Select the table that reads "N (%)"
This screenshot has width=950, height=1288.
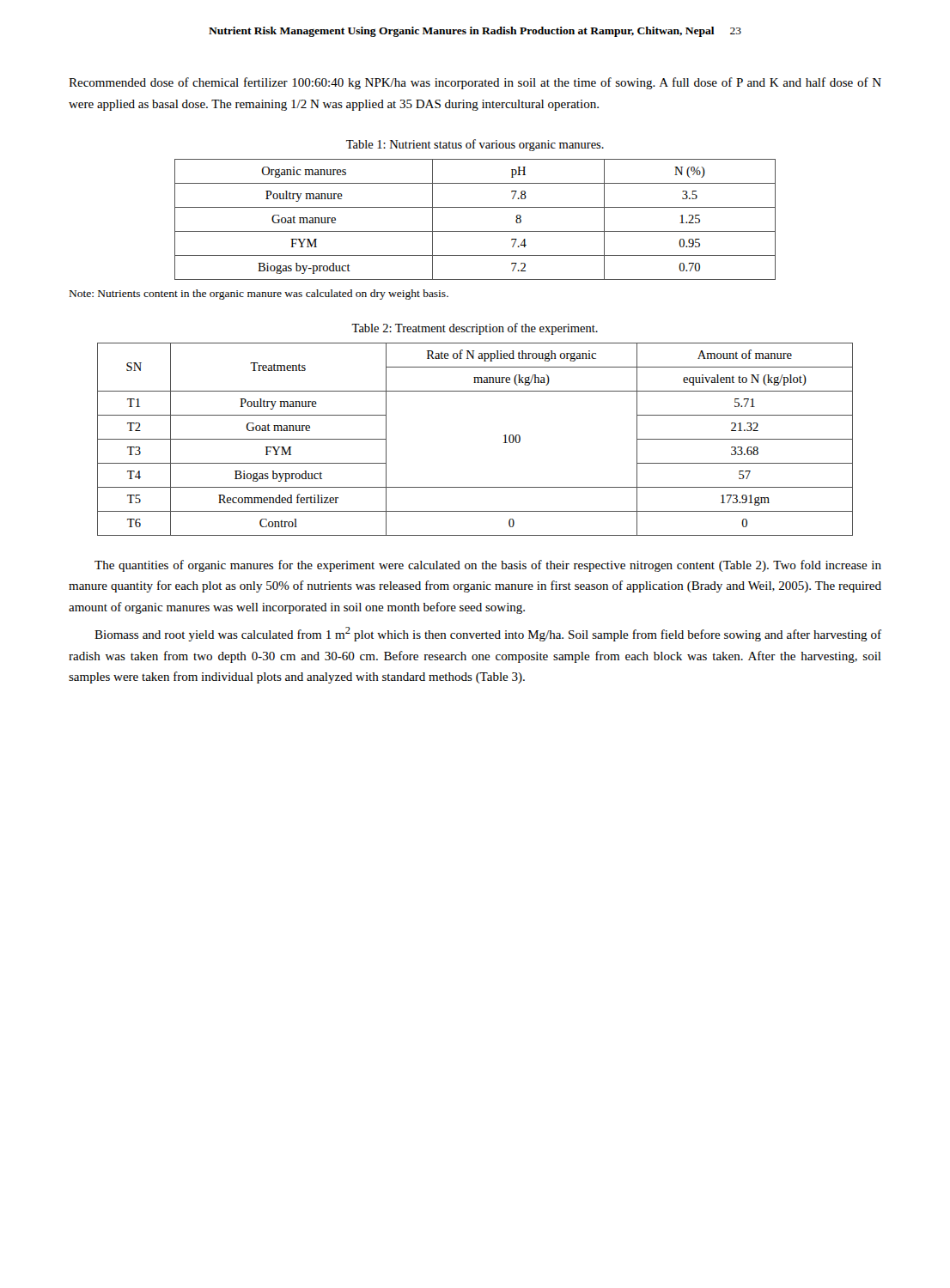[x=475, y=219]
